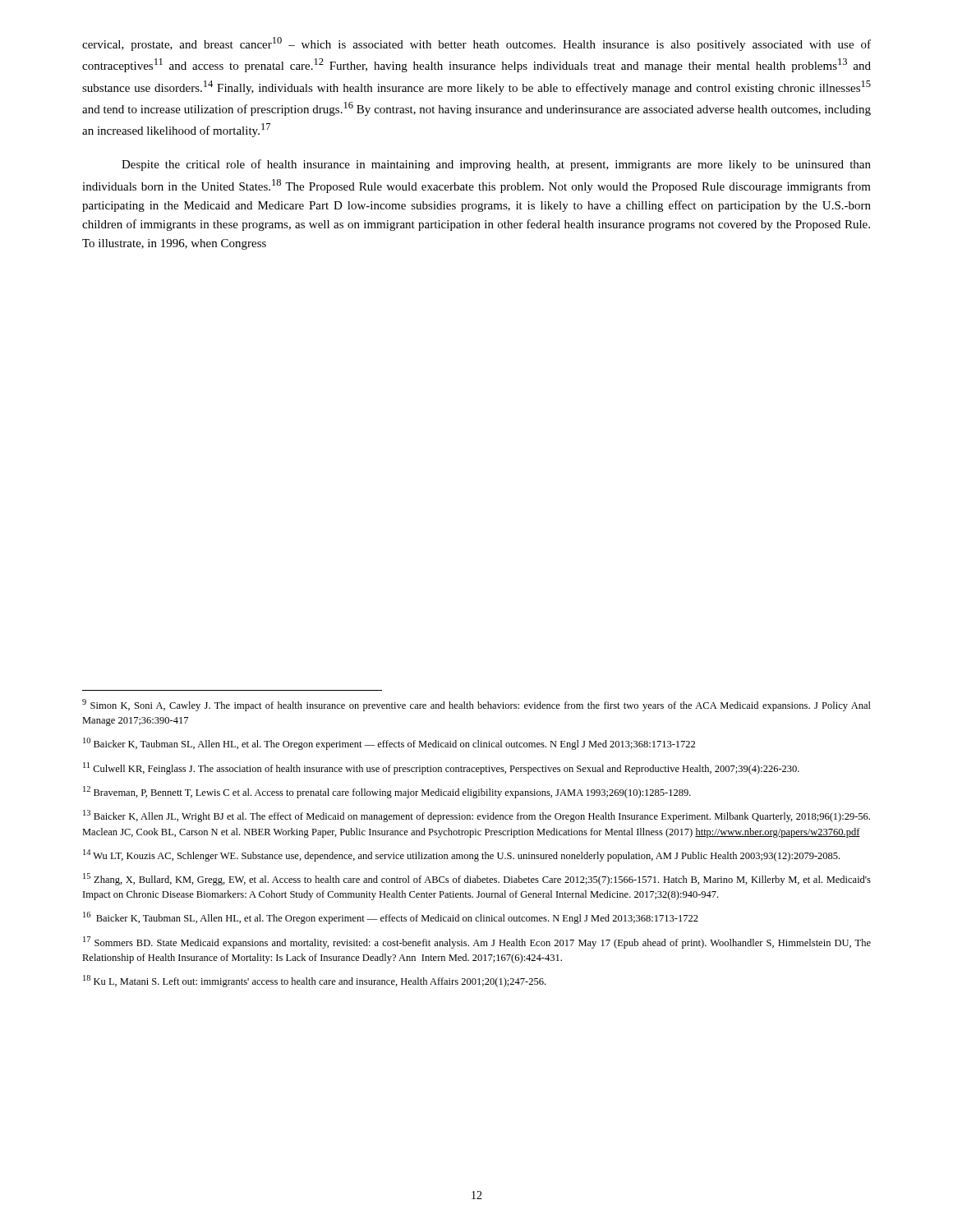Locate the passage starting "18 Ku L, Matani S. Left"
The image size is (953, 1232).
pyautogui.click(x=314, y=980)
